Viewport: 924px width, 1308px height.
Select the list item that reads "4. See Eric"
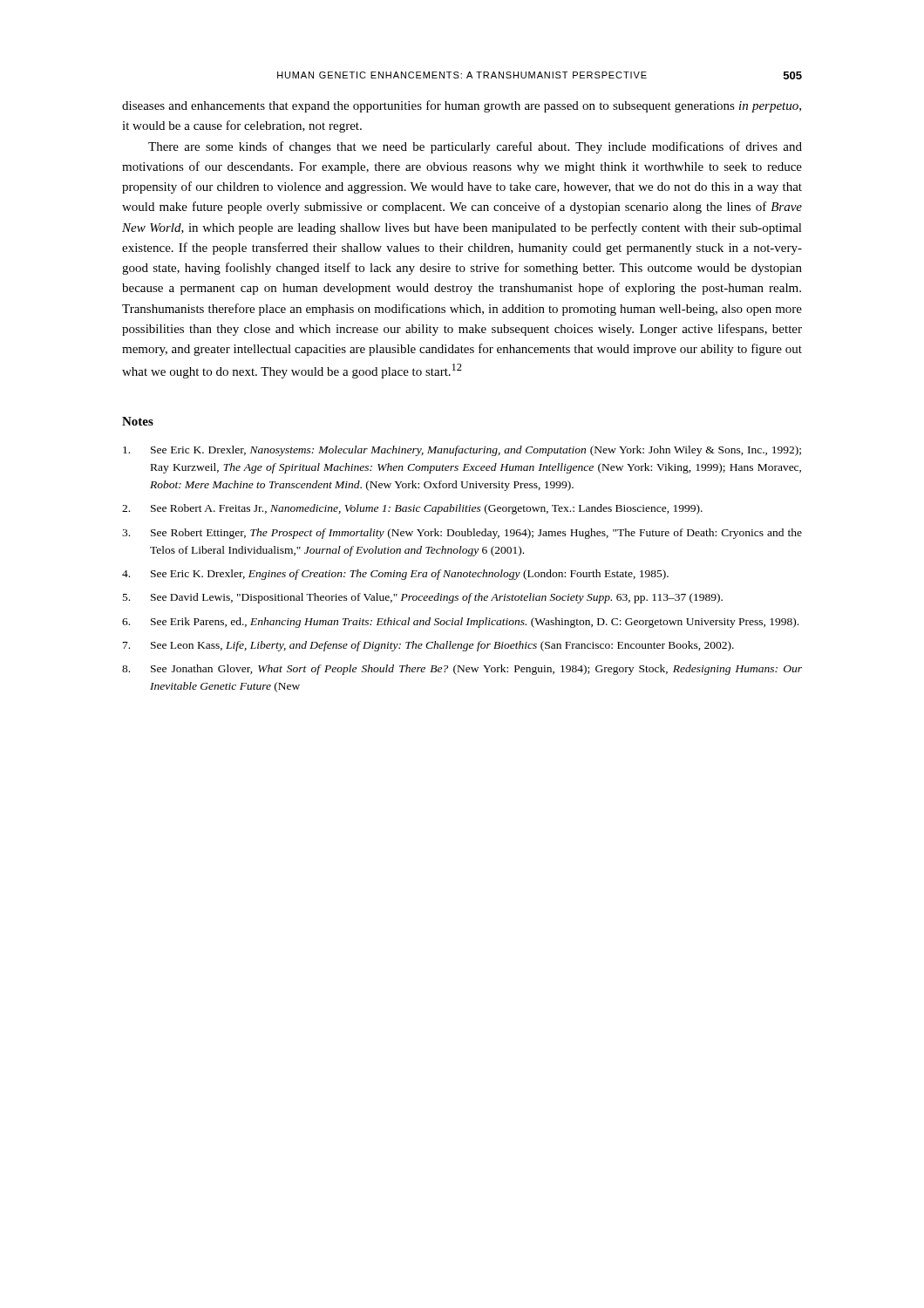[462, 574]
